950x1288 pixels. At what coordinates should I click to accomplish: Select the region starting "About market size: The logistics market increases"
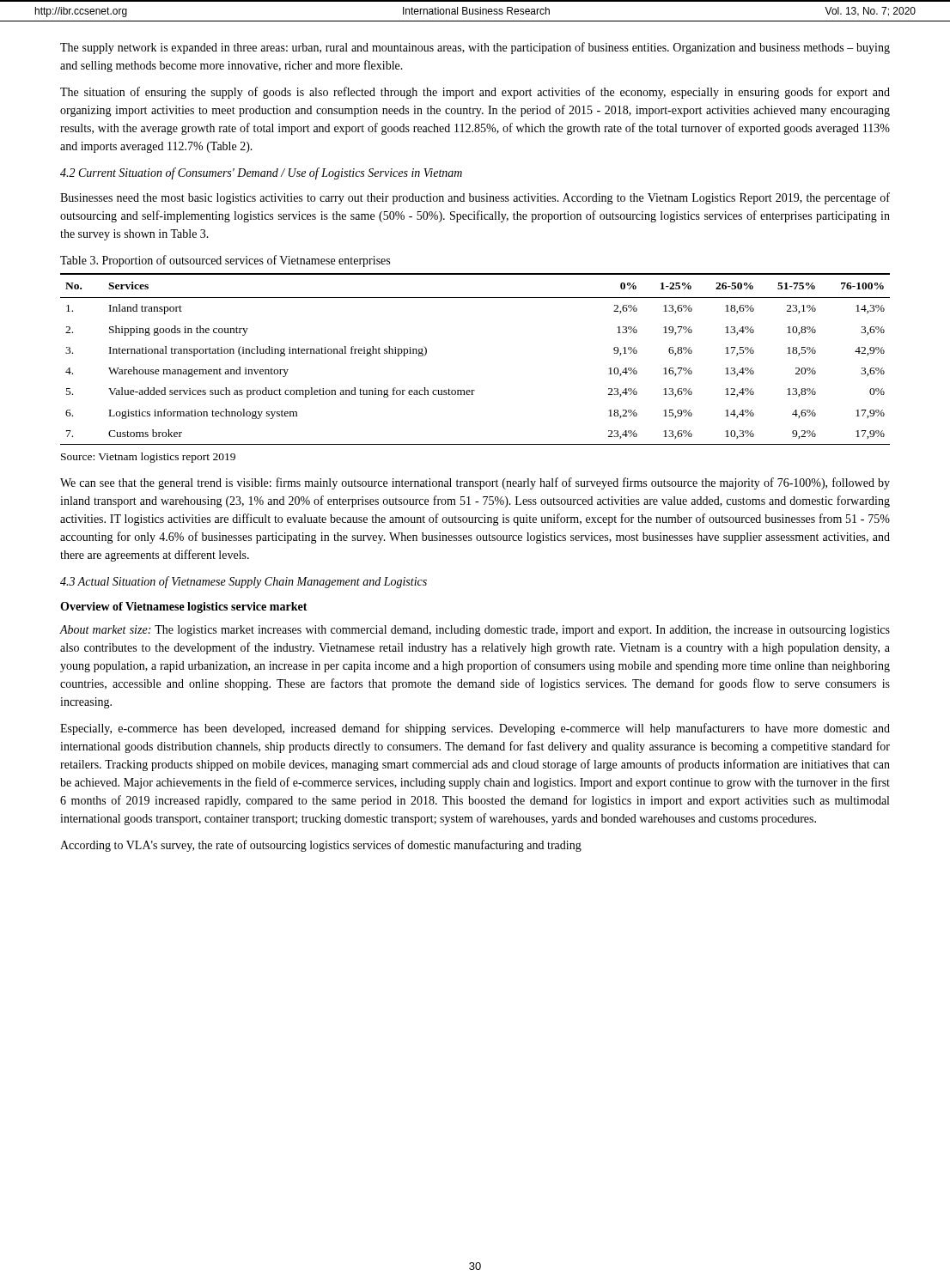(475, 666)
